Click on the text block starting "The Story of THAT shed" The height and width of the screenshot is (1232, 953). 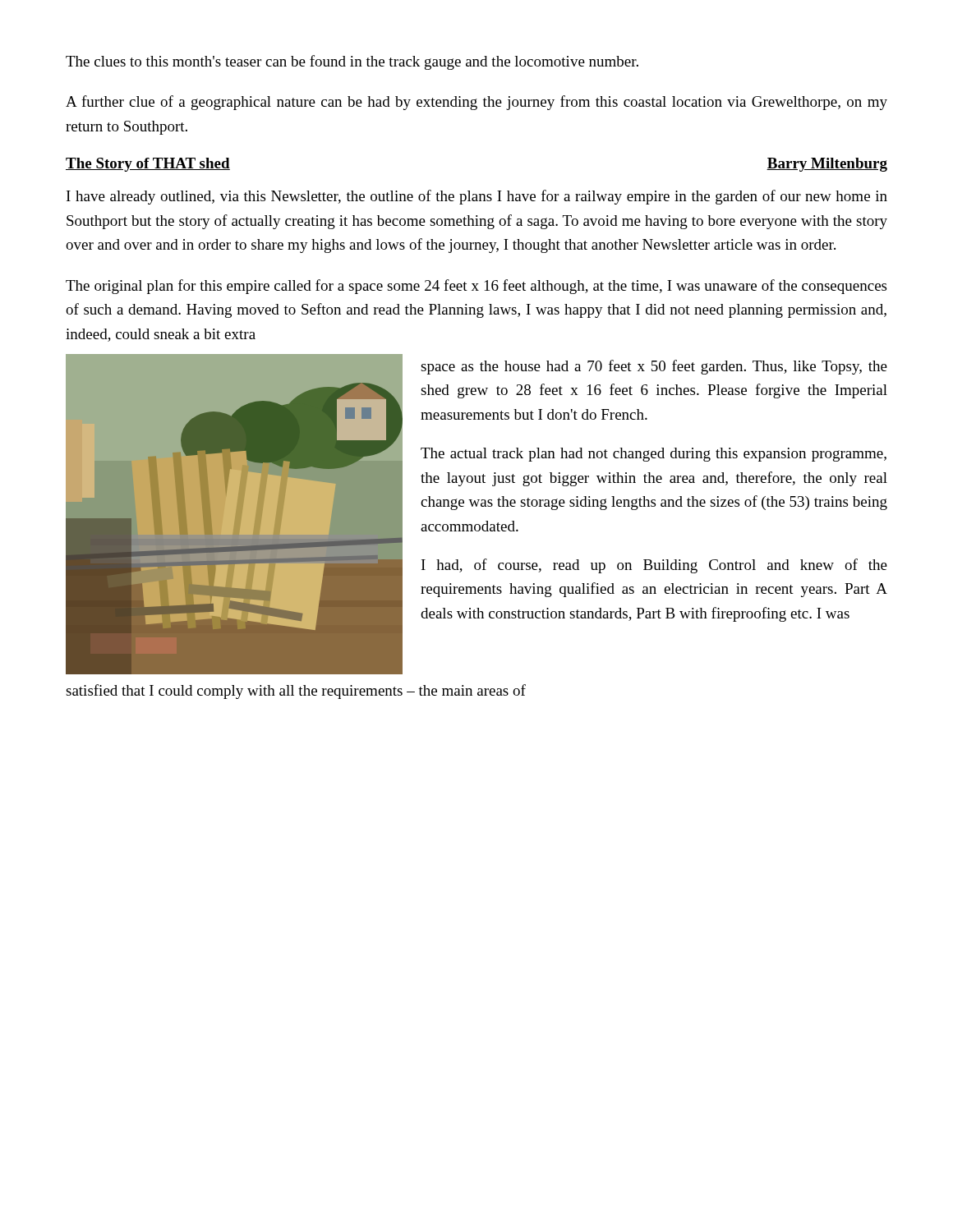148,163
